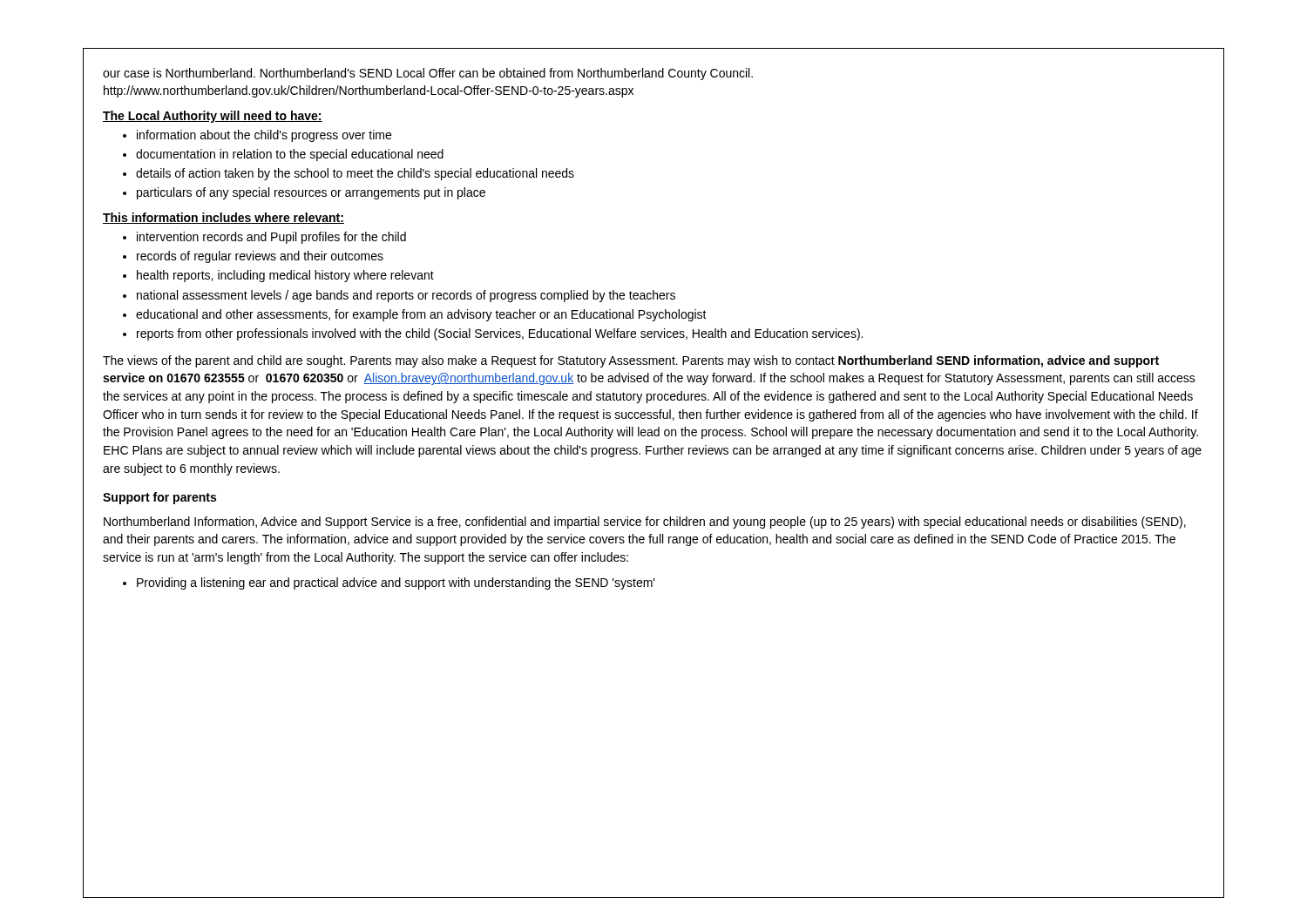1307x924 pixels.
Task: Select the region starting "our case is Northumberland. Northumberland's SEND Local"
Action: click(x=428, y=82)
